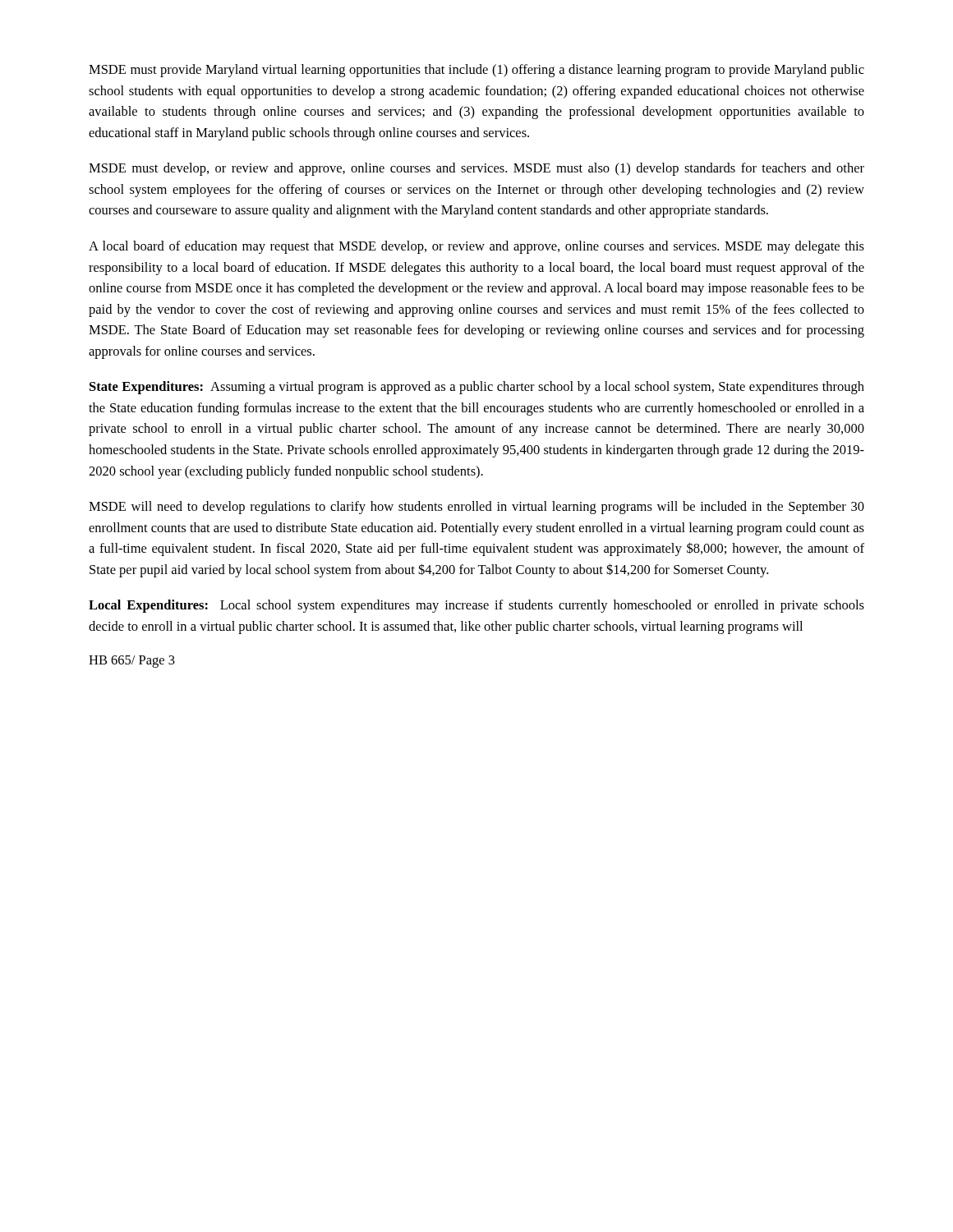Viewport: 953px width, 1232px height.
Task: Click on the text starting "State Expenditures: Assuming a virtual"
Action: pyautogui.click(x=476, y=429)
